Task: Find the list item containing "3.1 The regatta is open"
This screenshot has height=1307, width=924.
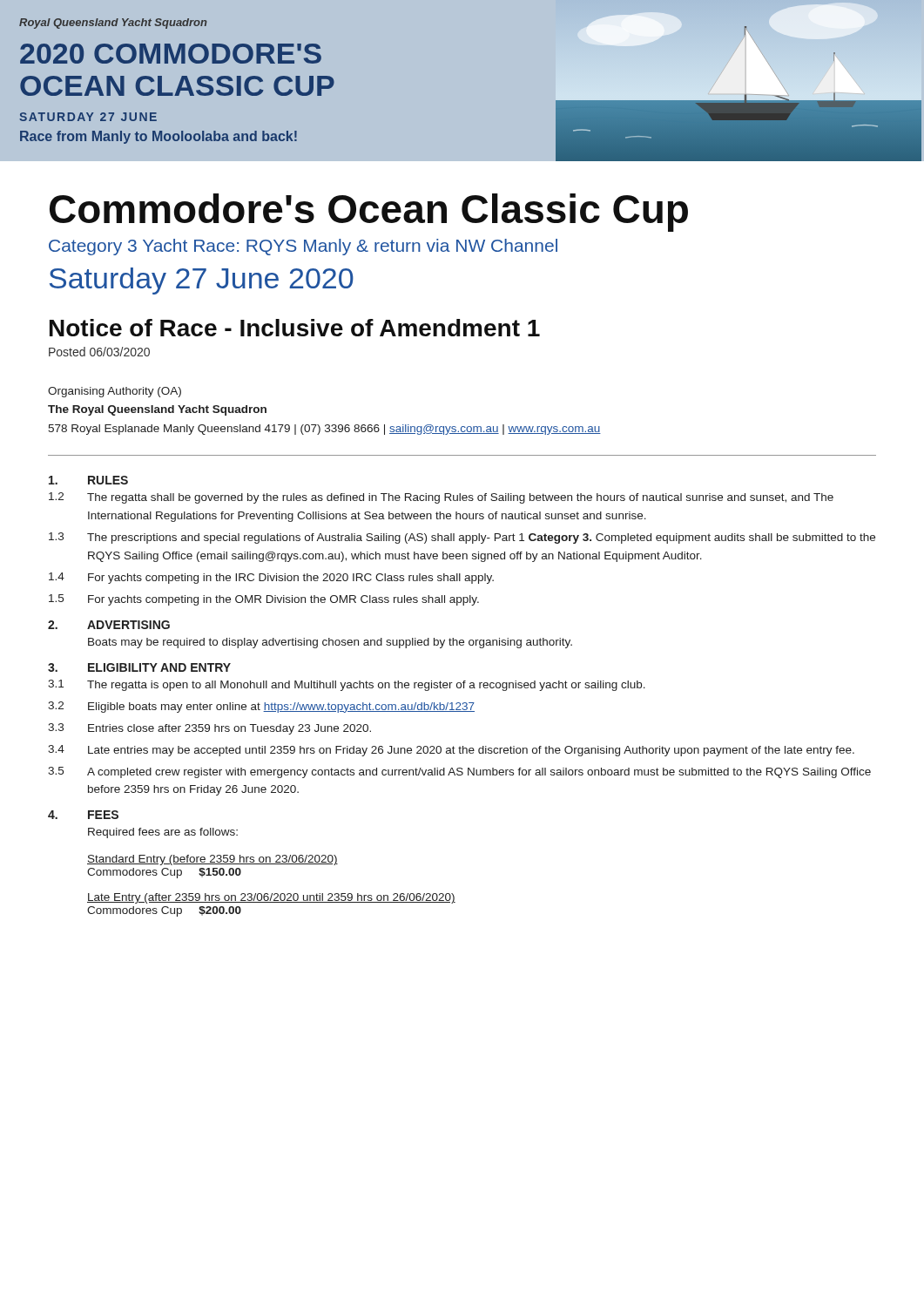Action: tap(462, 685)
